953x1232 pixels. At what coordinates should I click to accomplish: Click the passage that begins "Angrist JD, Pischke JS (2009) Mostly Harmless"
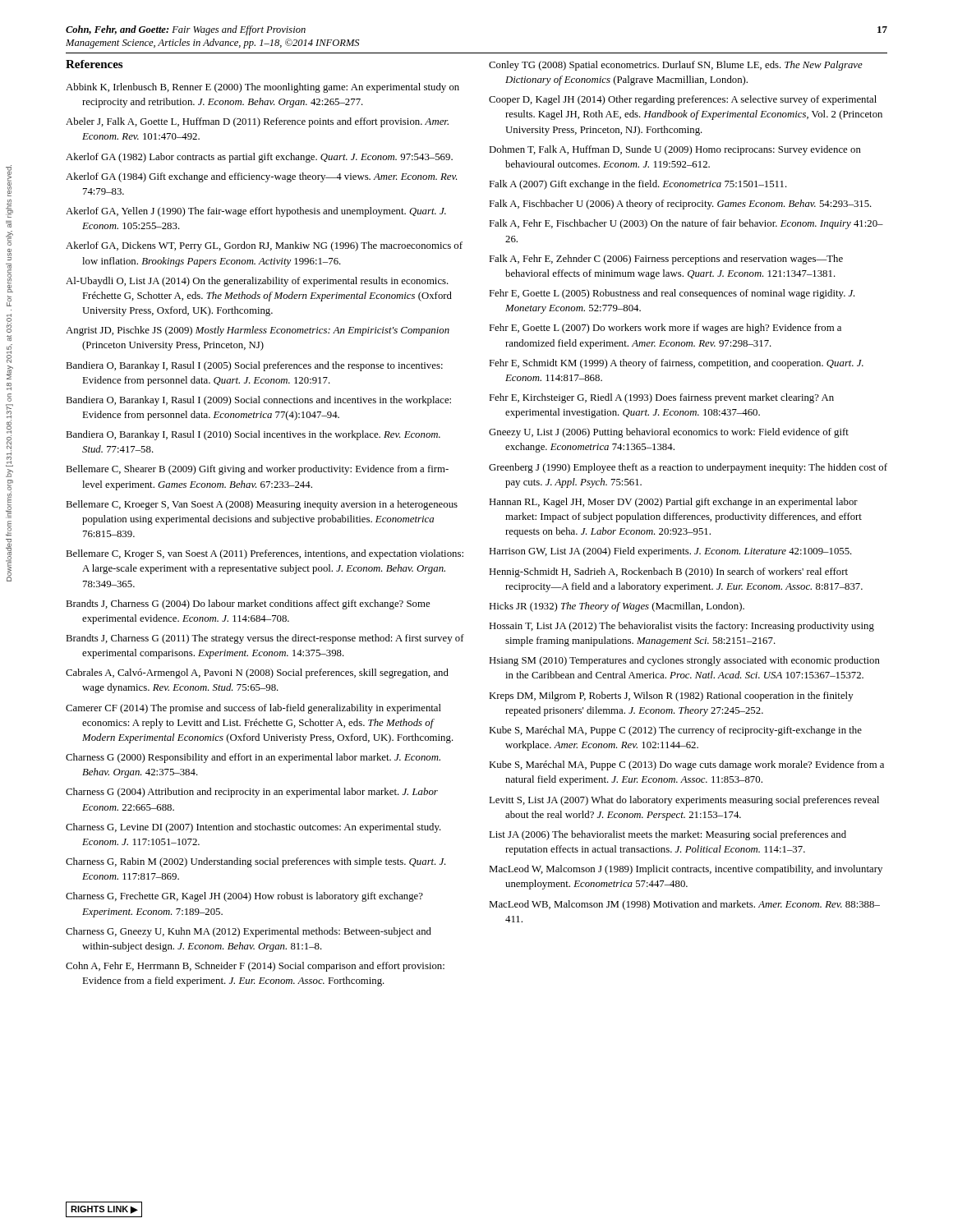(258, 338)
